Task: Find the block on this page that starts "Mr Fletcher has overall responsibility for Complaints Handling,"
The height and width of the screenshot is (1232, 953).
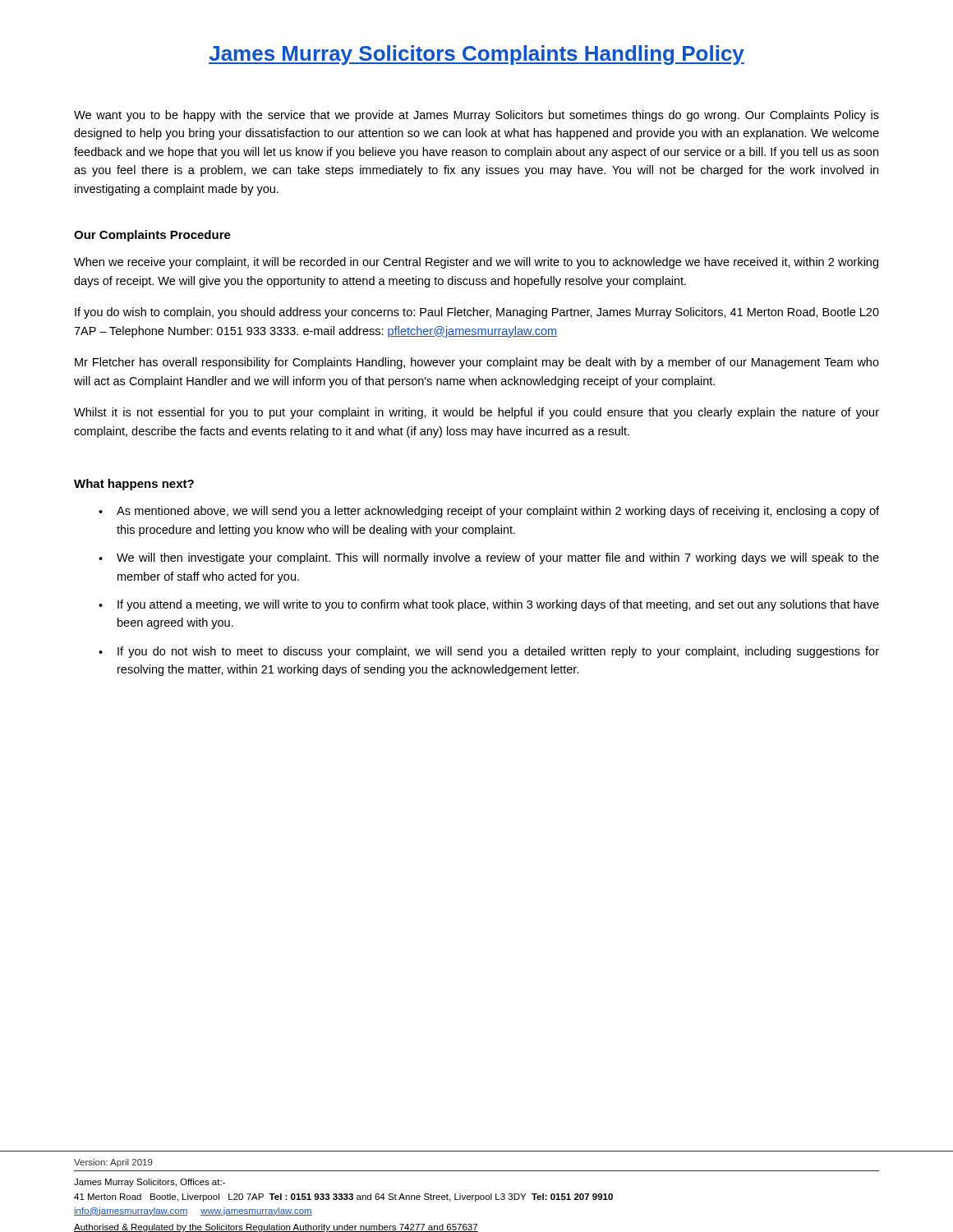Action: (476, 372)
